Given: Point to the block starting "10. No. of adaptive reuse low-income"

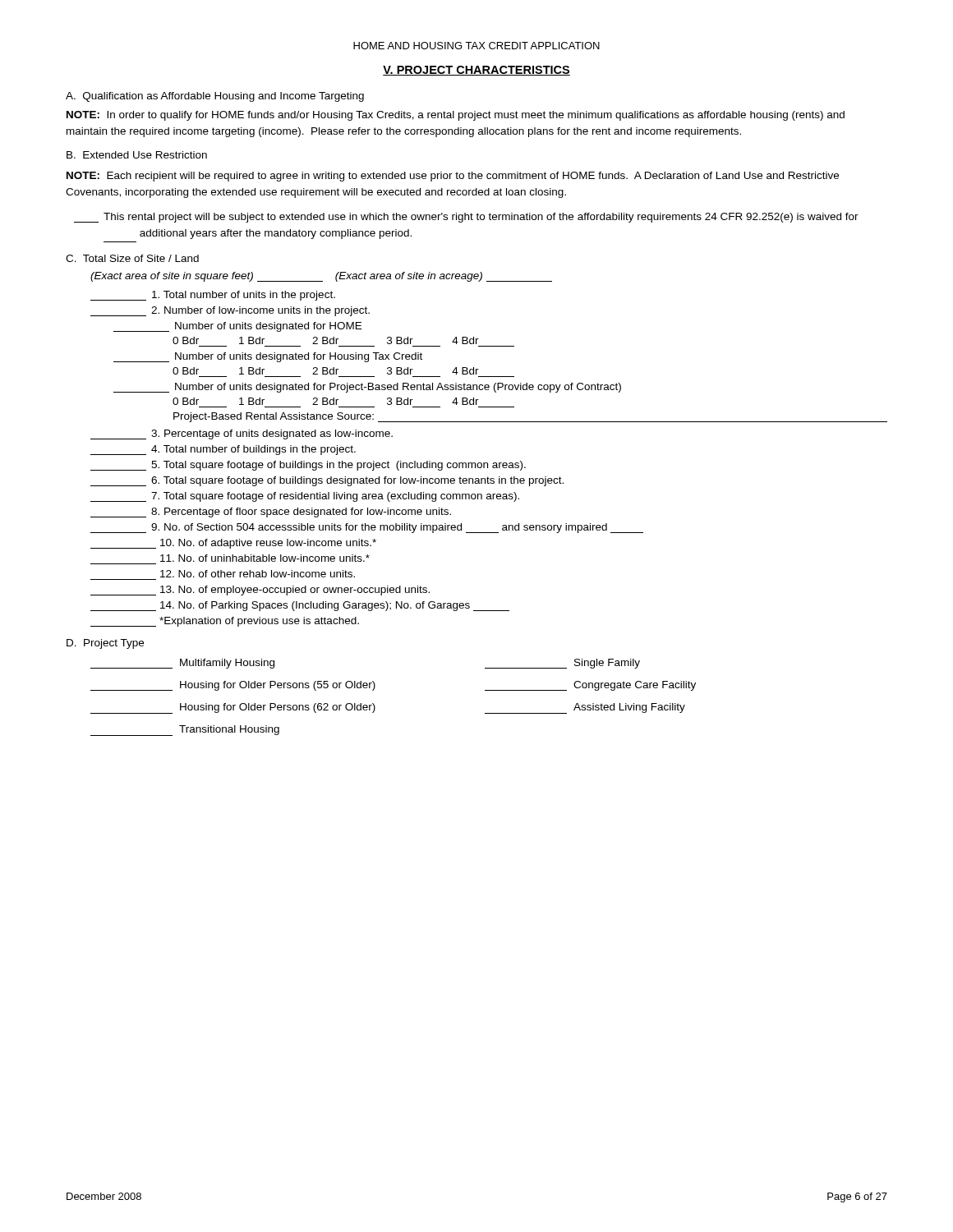Looking at the screenshot, I should tap(233, 542).
